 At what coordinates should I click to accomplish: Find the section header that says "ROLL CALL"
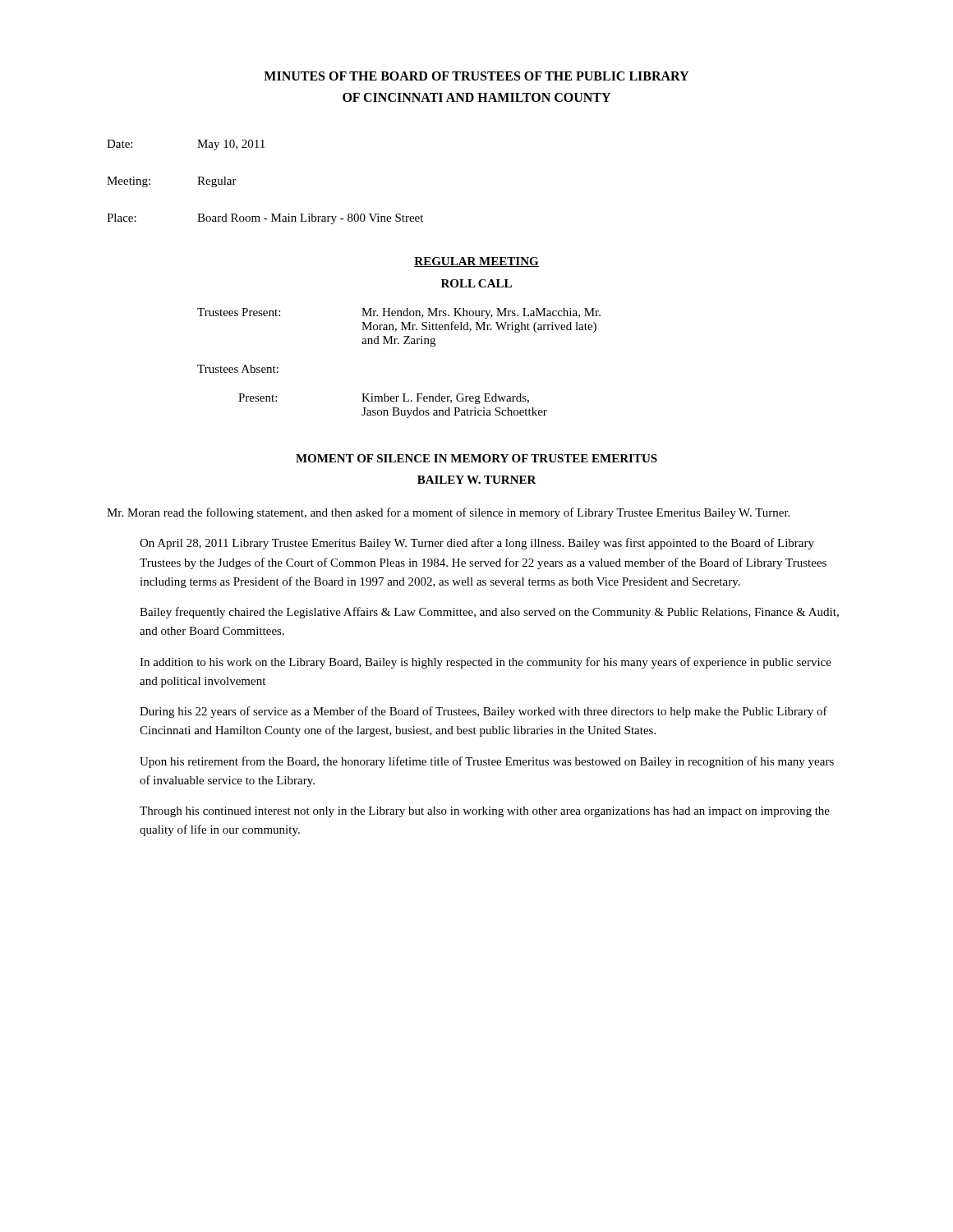pyautogui.click(x=476, y=284)
